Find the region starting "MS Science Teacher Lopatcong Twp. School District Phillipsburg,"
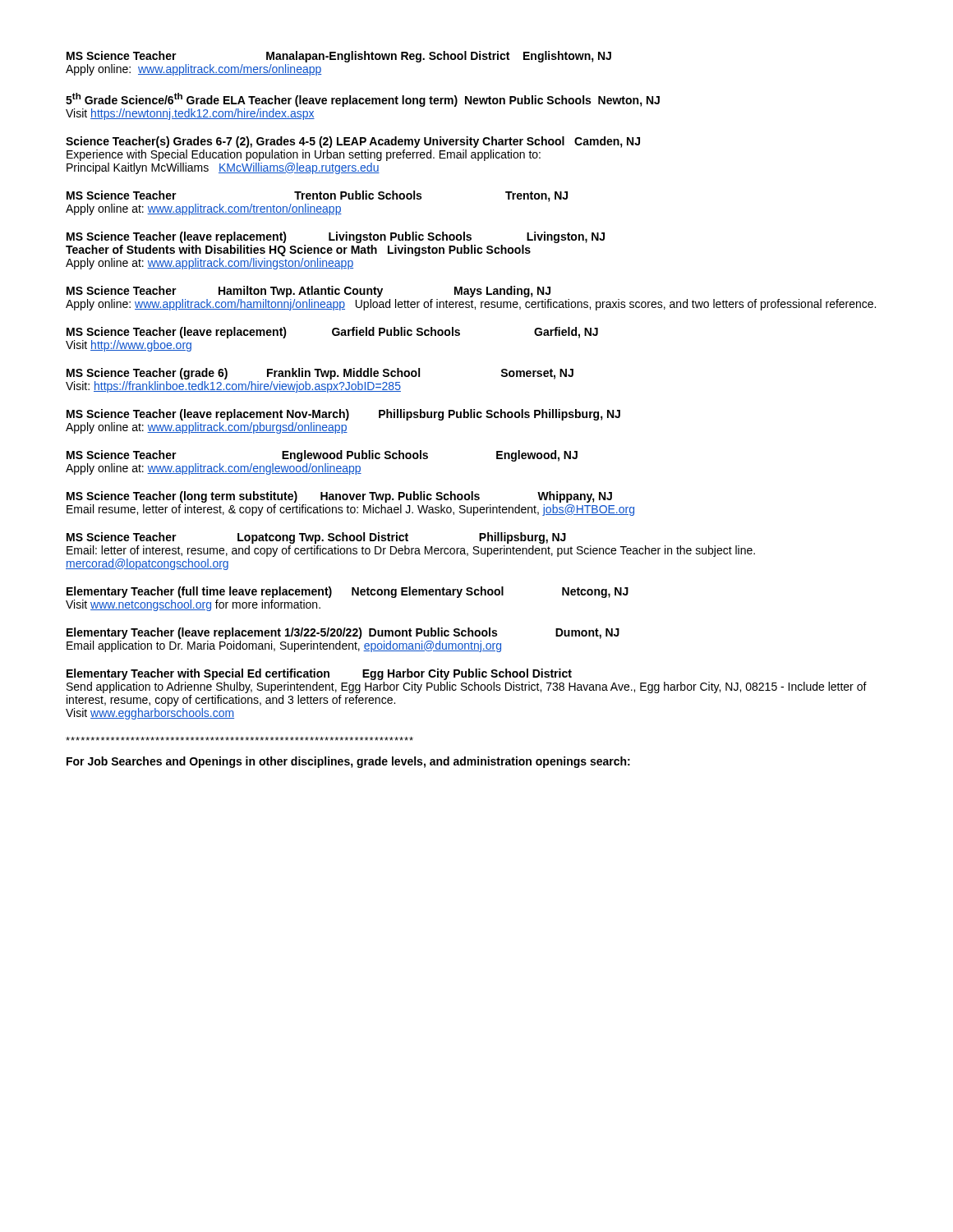This screenshot has height=1232, width=953. point(411,550)
